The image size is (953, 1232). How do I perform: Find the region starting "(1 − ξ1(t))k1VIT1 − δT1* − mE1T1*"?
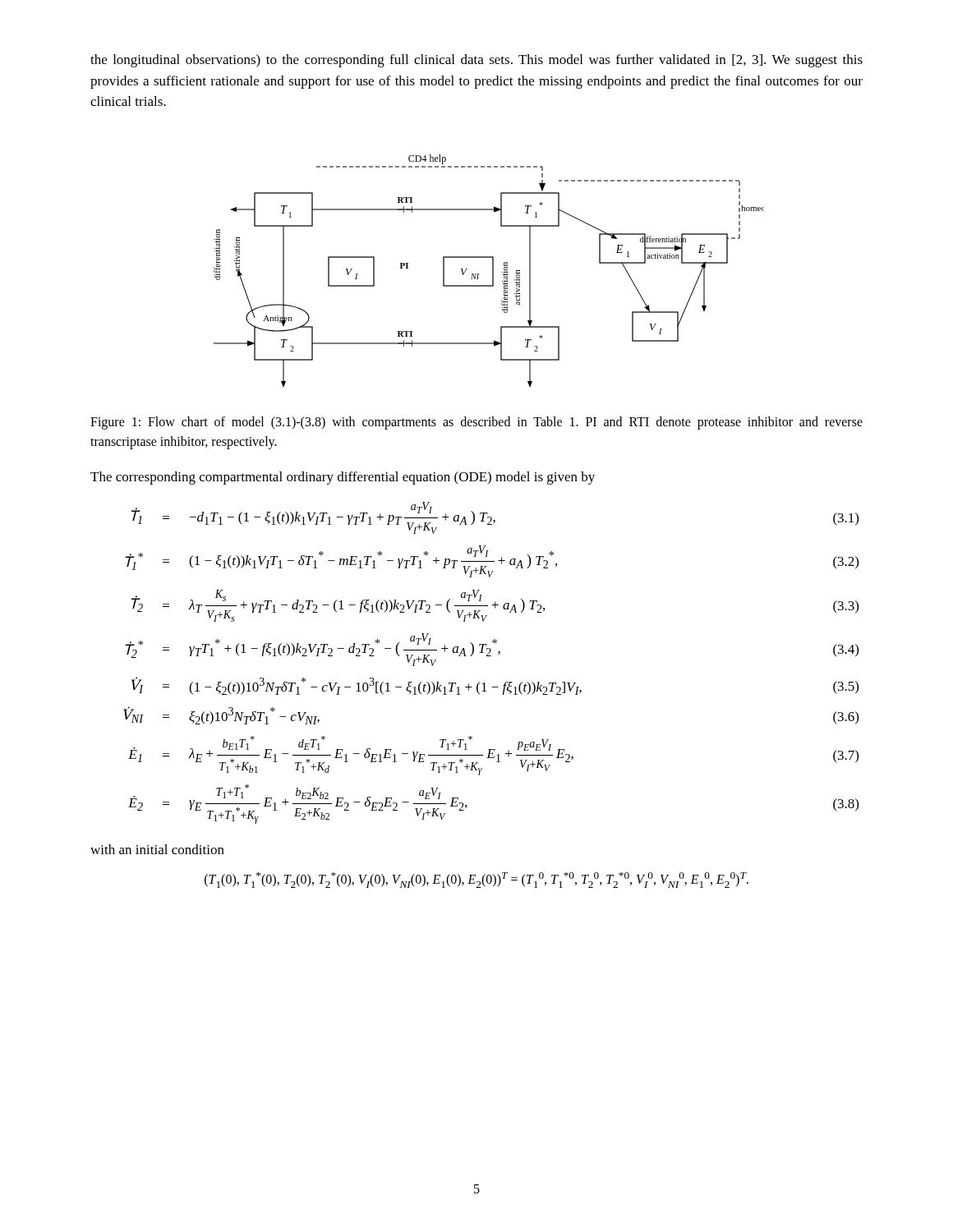[x=373, y=562]
